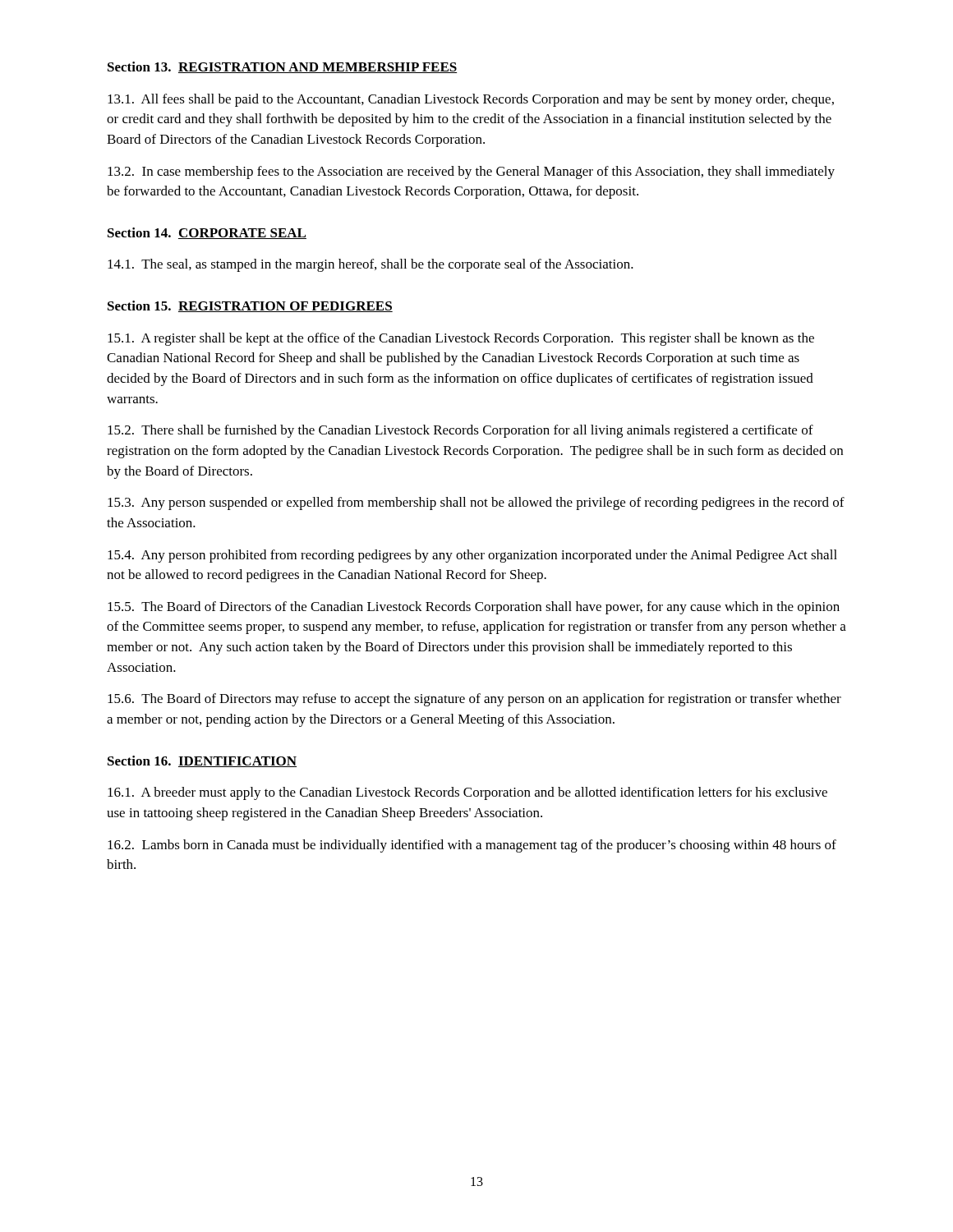Click on the text block that says "2. Lambs born in Canada must"
953x1232 pixels.
click(471, 855)
